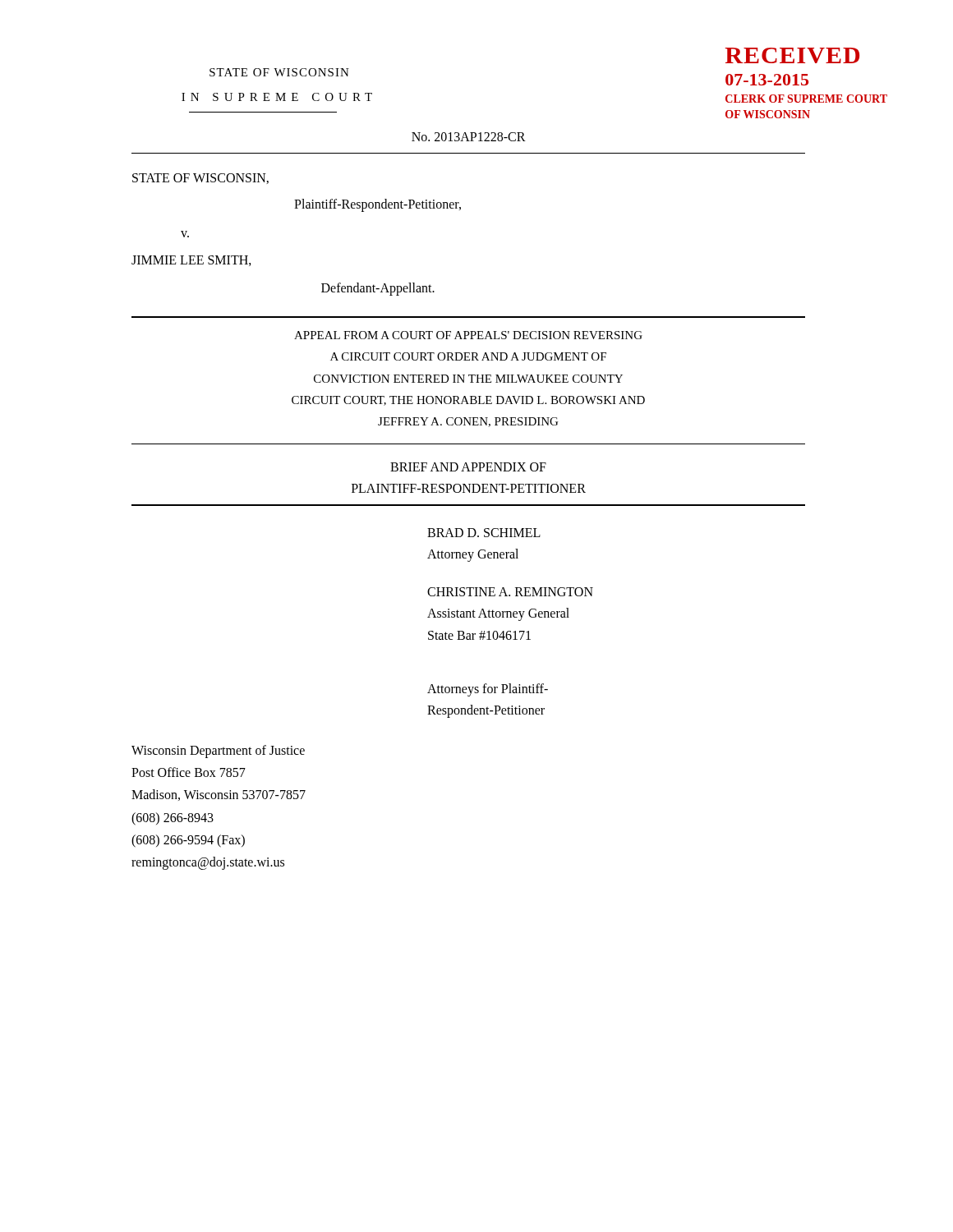Find the title that reads "No. 2013AP1228-CR"
The width and height of the screenshot is (953, 1232).
[468, 137]
